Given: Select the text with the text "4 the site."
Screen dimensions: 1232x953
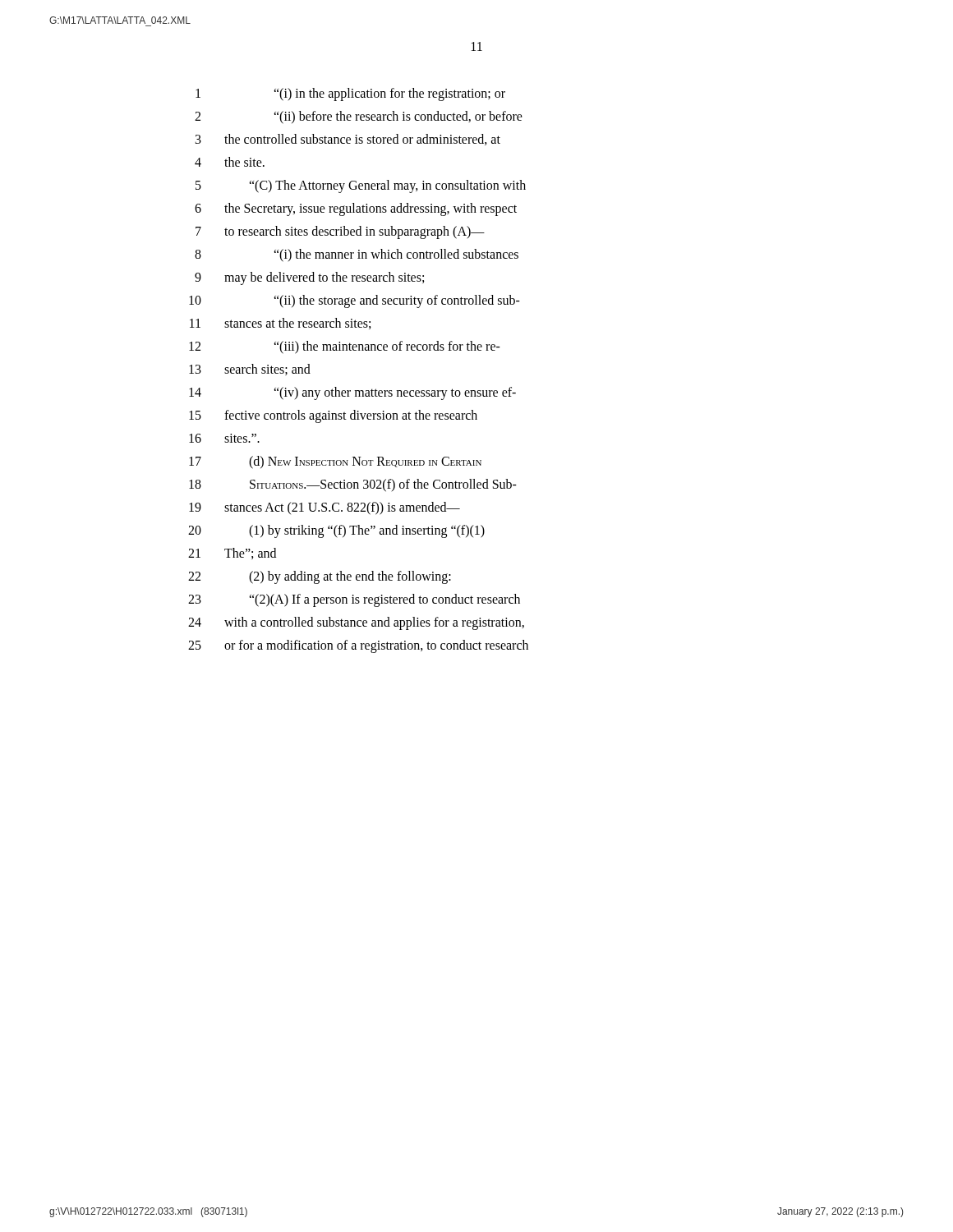Looking at the screenshot, I should tap(230, 162).
